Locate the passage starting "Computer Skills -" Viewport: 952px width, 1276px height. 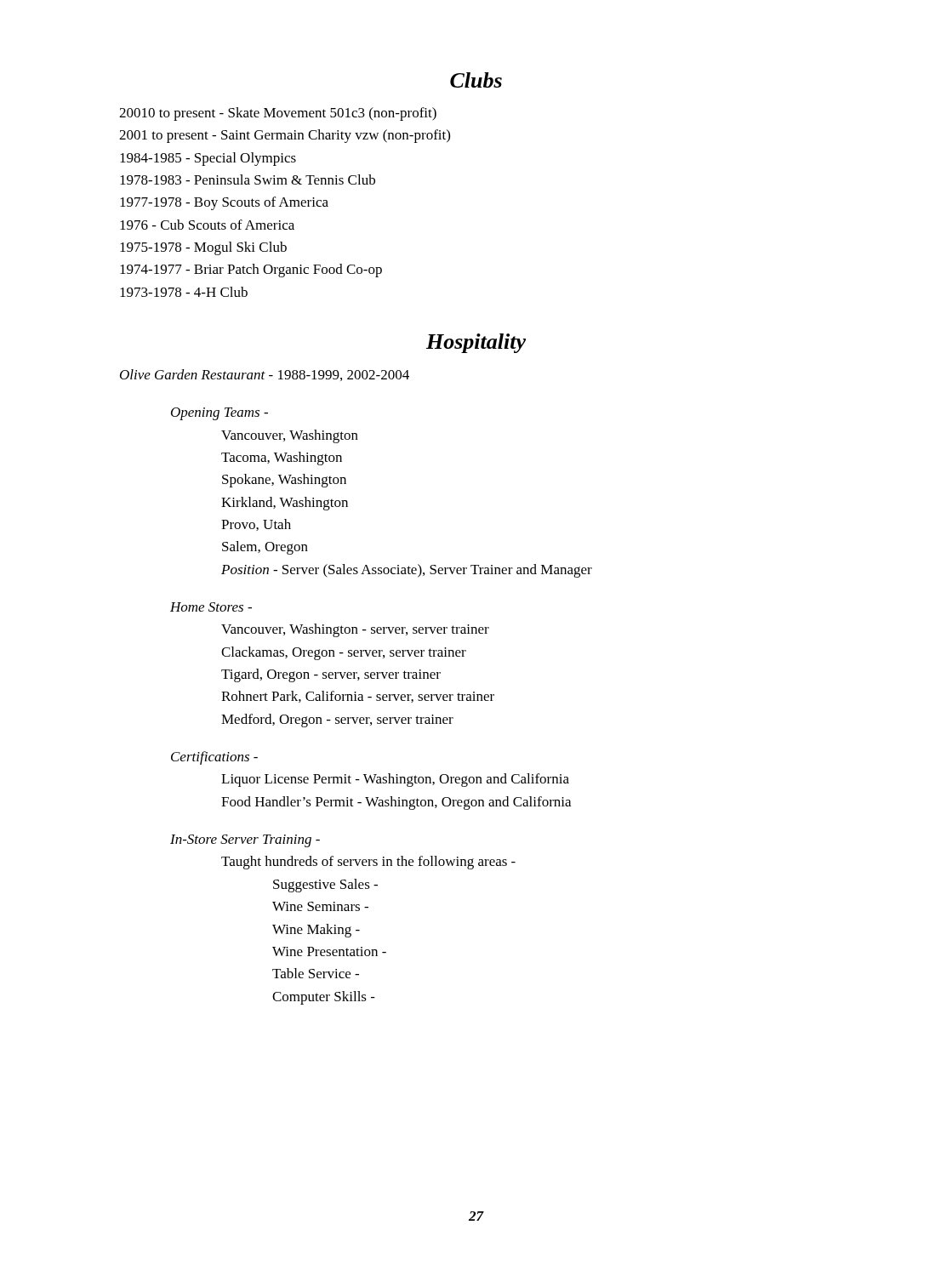pos(324,996)
